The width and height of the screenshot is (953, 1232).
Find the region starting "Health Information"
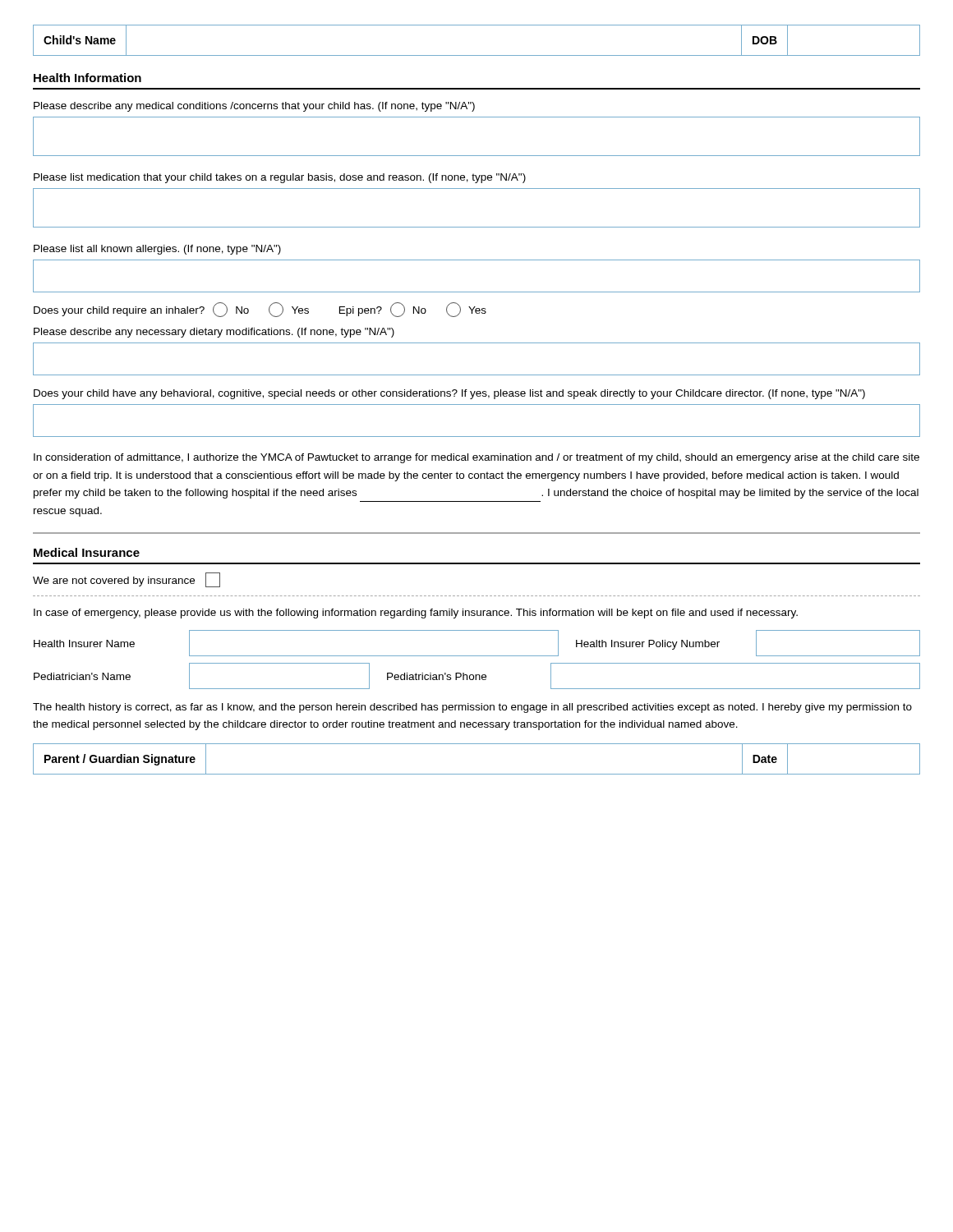[87, 78]
